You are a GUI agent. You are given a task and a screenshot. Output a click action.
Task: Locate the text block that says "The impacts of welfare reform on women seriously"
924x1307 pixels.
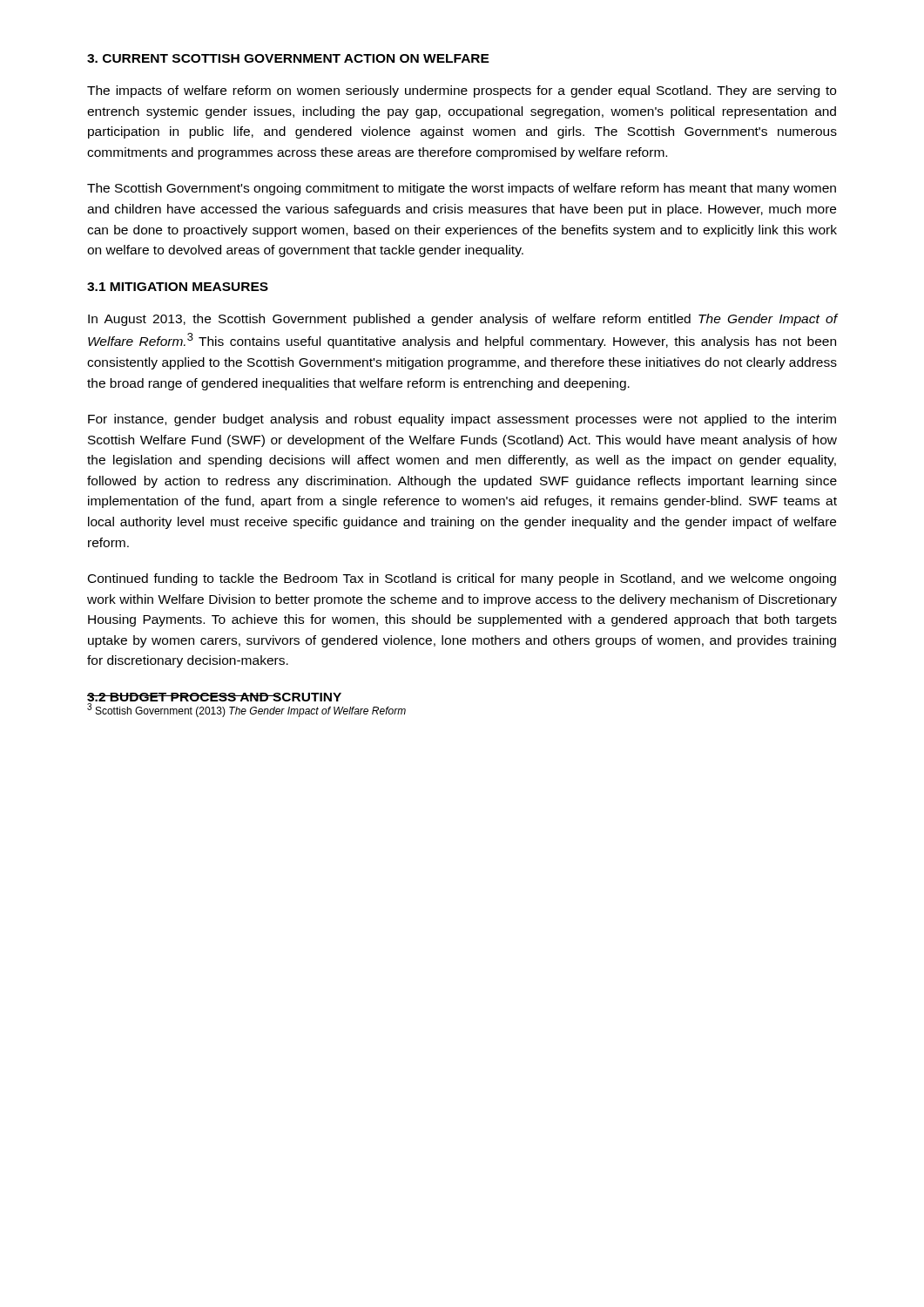point(462,121)
